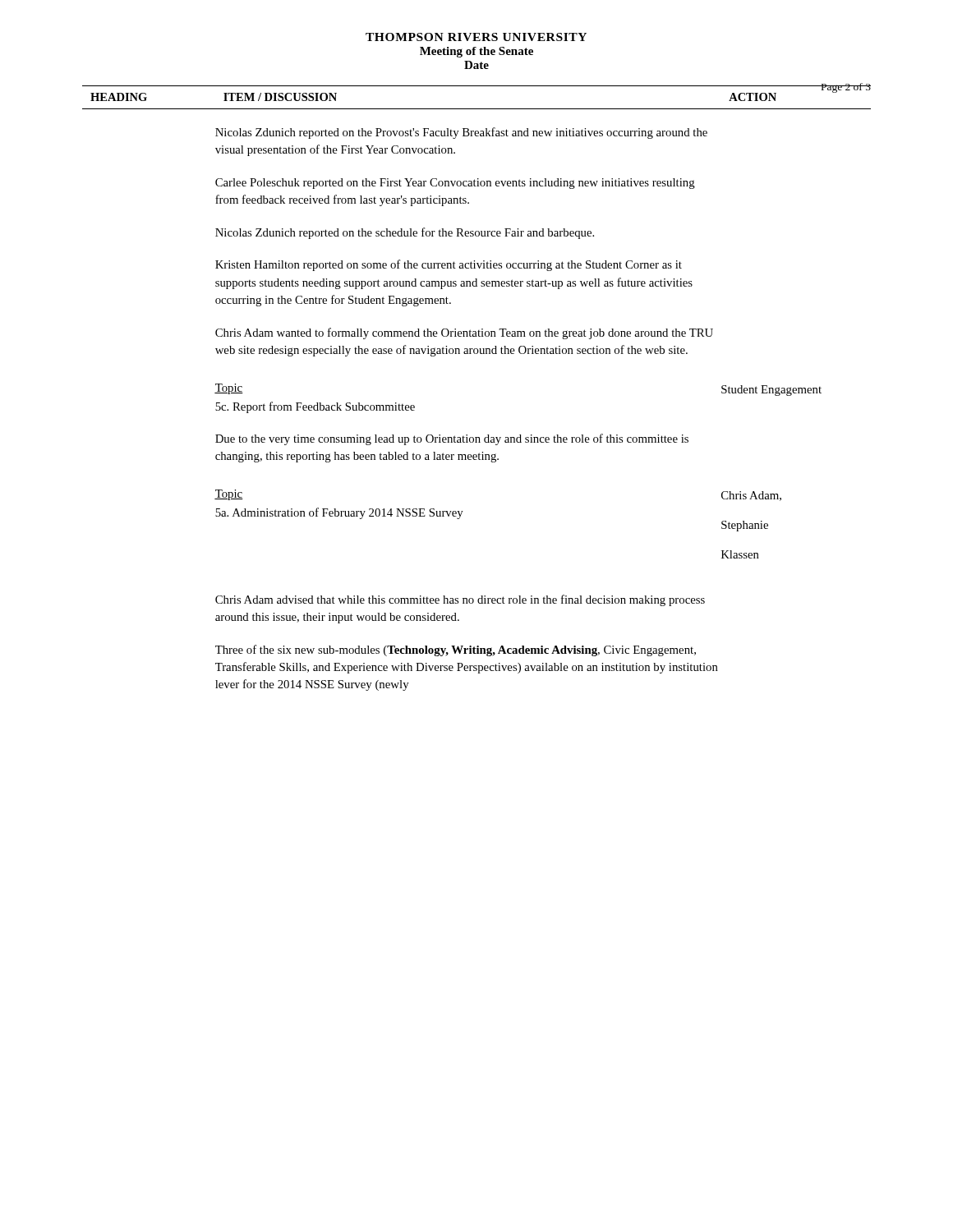Image resolution: width=953 pixels, height=1232 pixels.
Task: Select a table
Action: click(476, 390)
